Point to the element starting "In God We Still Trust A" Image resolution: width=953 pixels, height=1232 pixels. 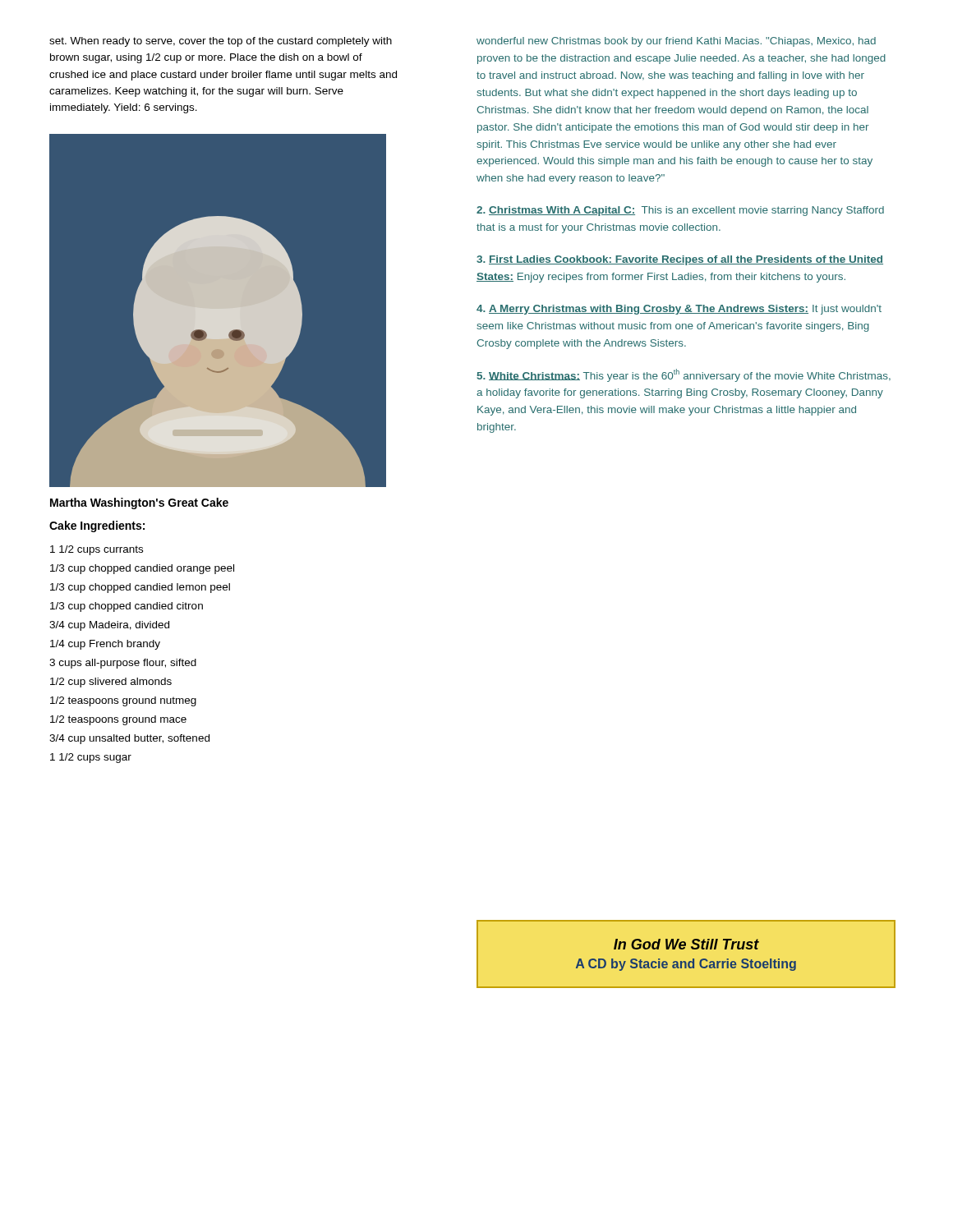(x=686, y=954)
